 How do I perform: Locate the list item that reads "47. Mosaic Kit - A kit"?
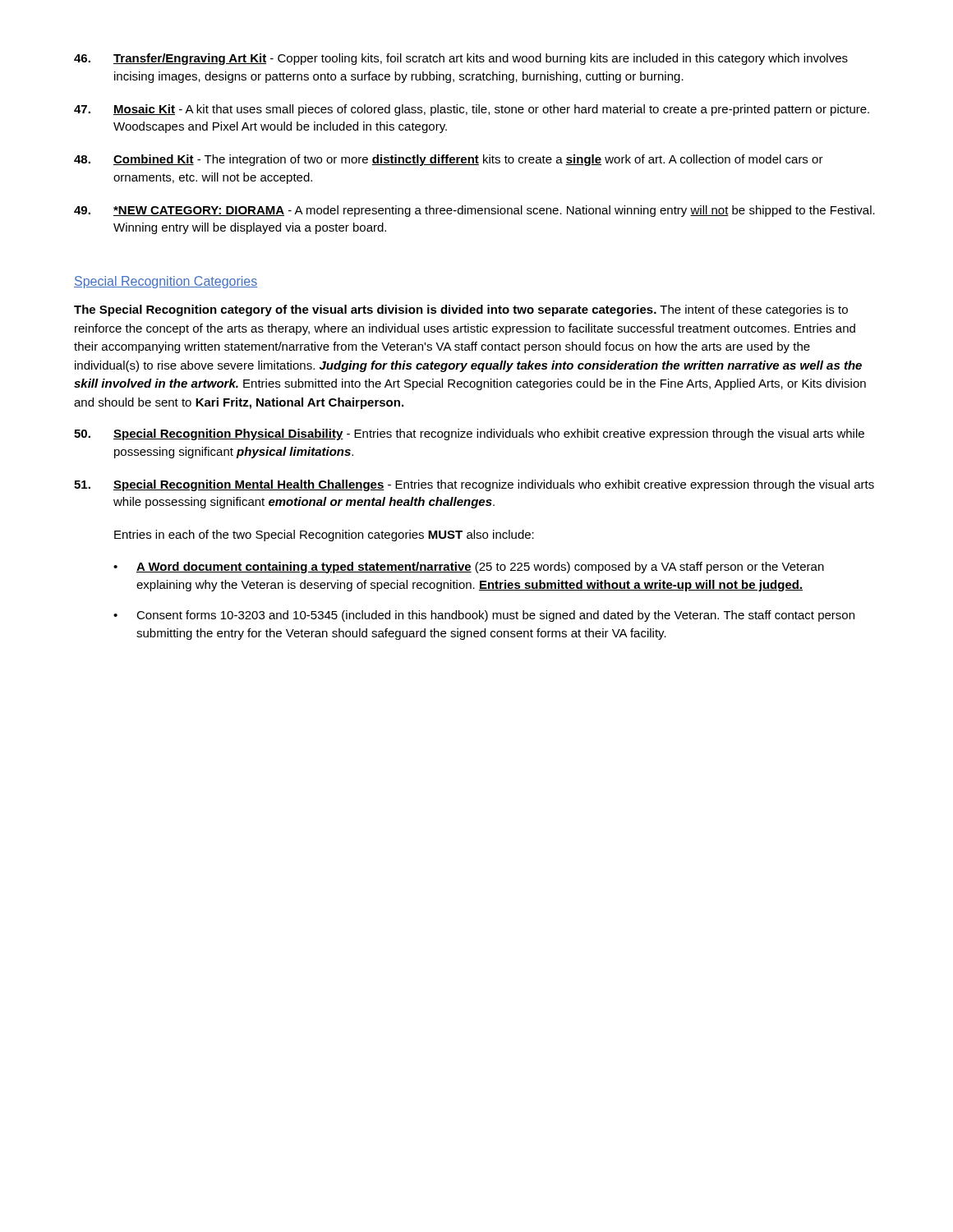476,118
